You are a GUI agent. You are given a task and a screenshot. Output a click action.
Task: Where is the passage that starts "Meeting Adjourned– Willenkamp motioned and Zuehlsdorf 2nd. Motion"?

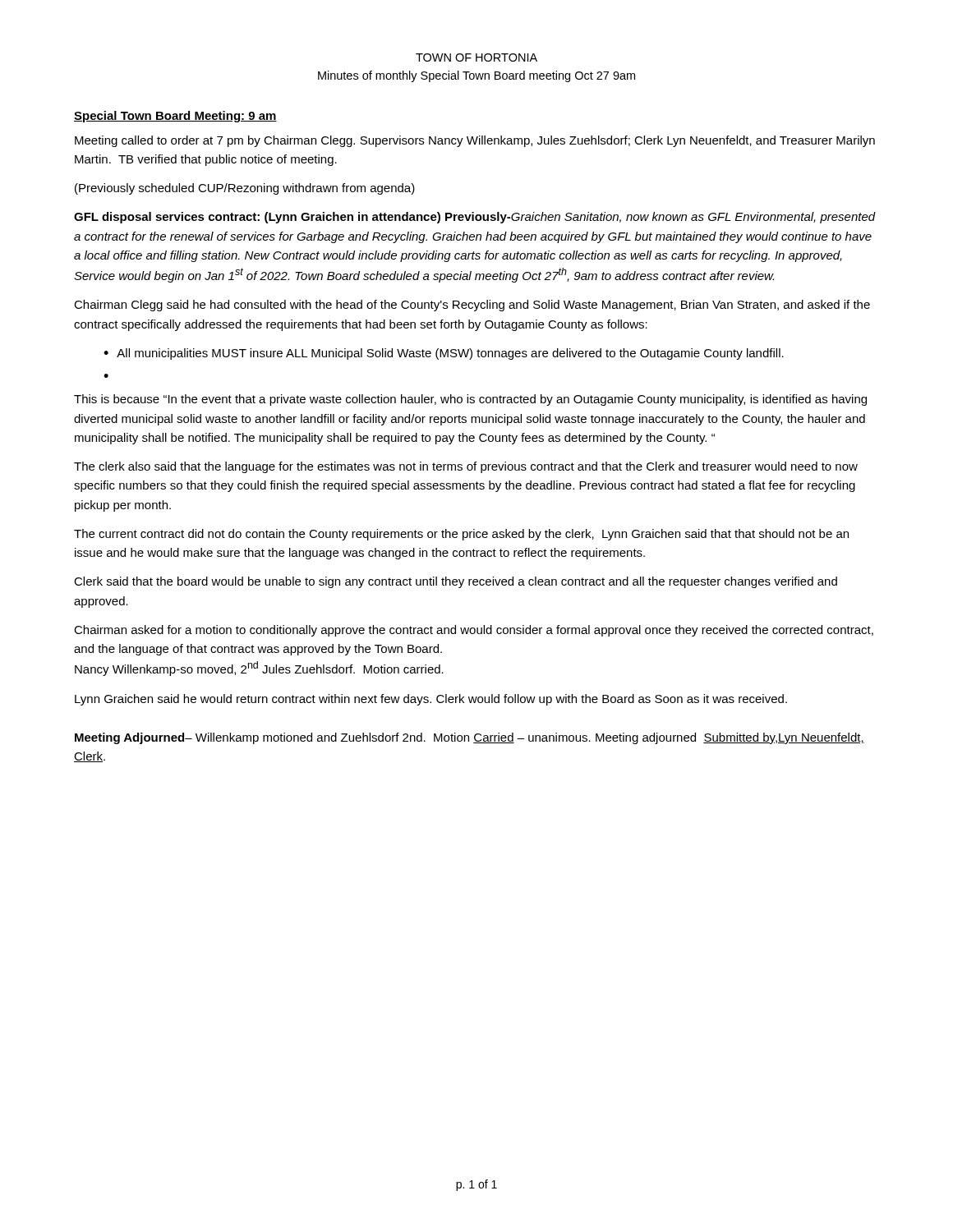(x=469, y=747)
